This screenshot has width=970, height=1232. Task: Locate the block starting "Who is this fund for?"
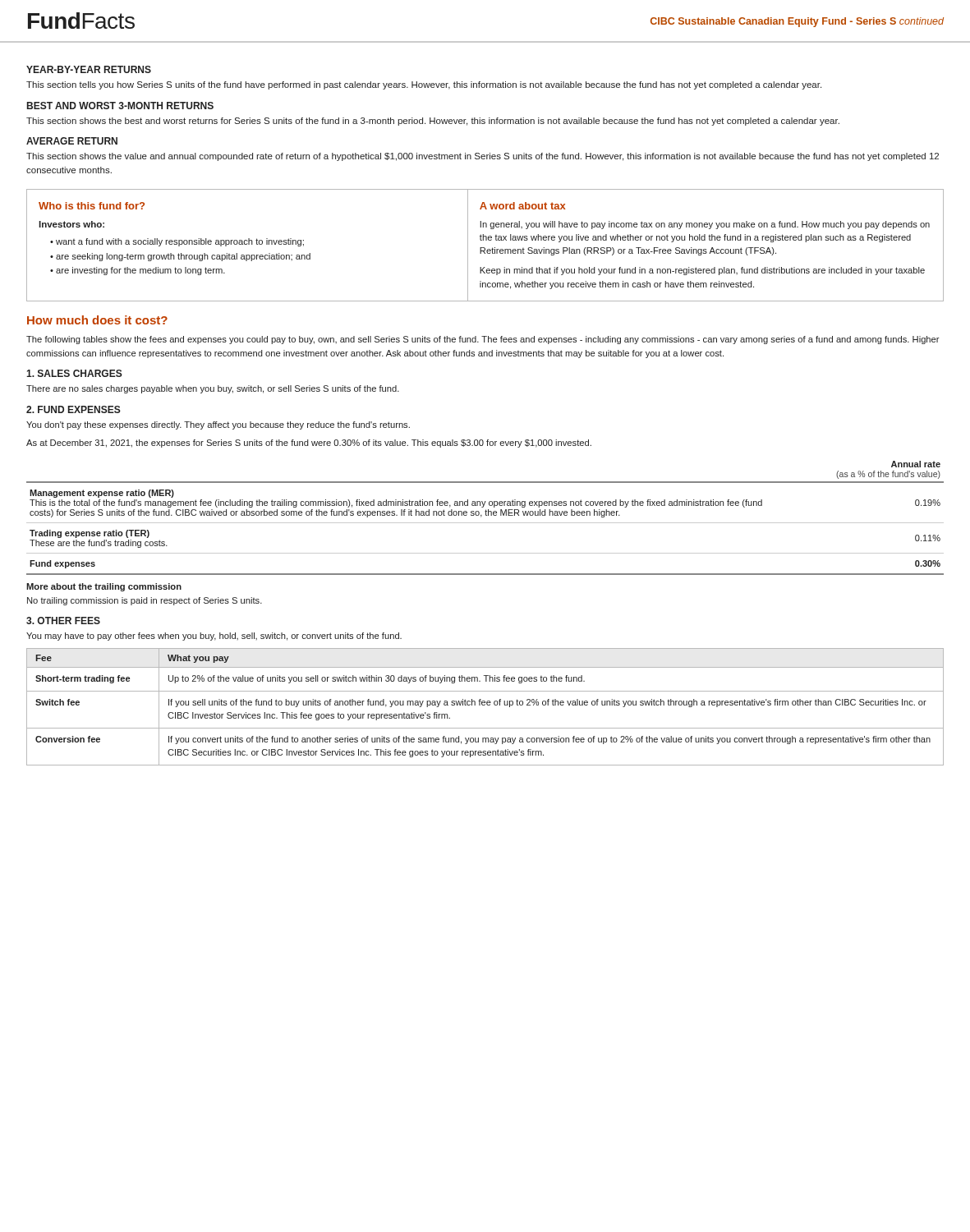tap(92, 205)
